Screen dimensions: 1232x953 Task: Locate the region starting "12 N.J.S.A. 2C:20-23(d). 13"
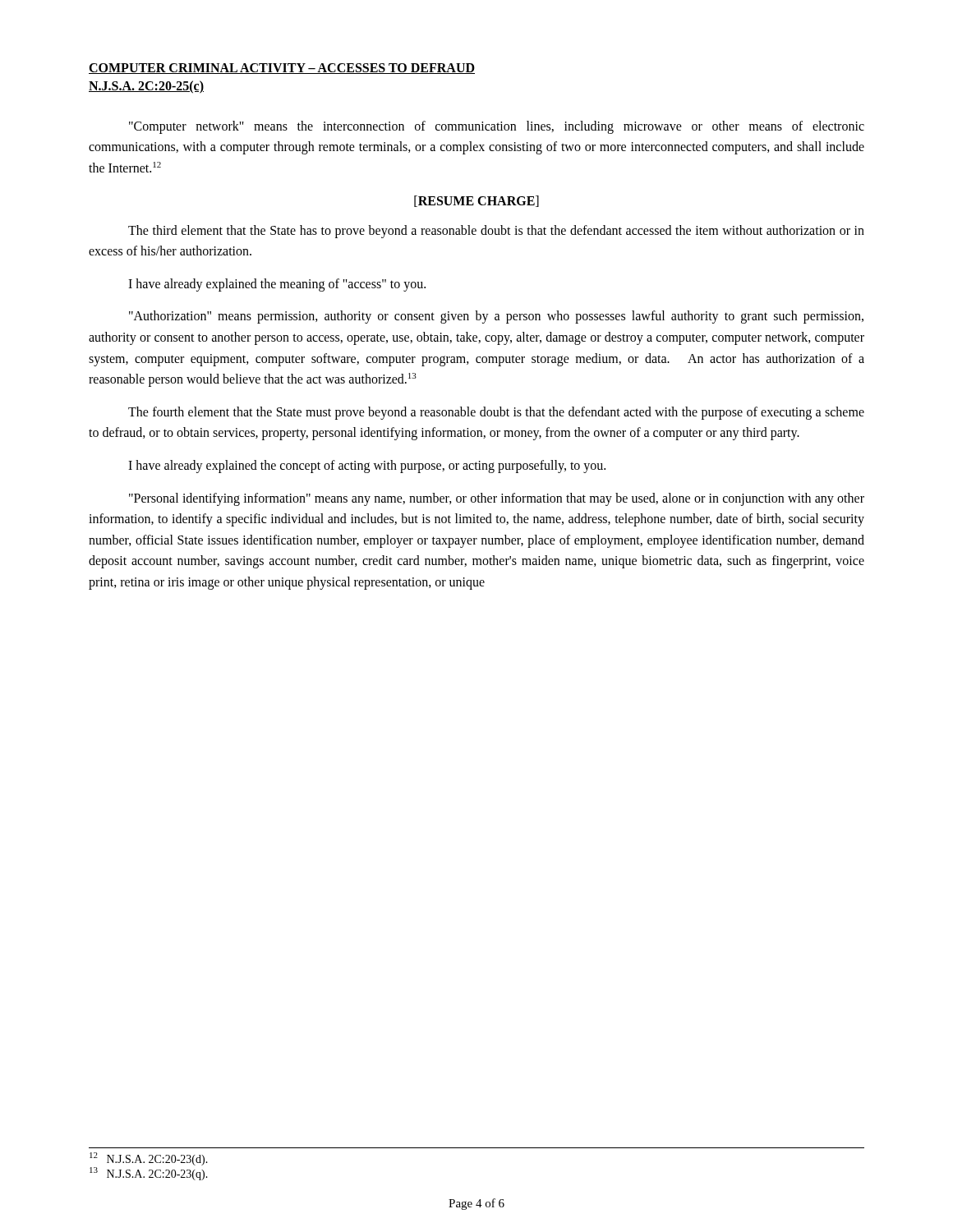coord(149,1159)
